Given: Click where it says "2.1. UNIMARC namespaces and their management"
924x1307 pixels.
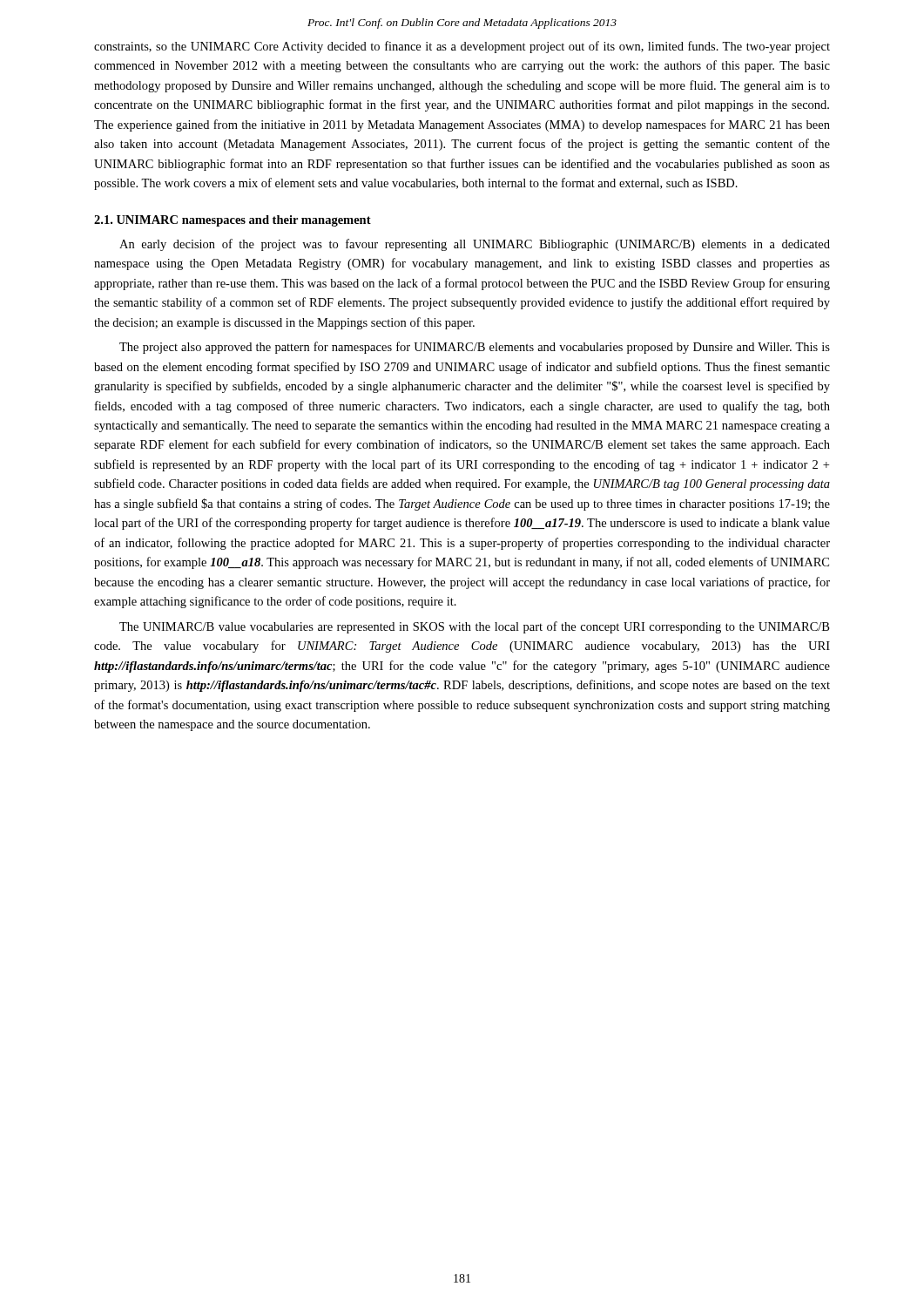Looking at the screenshot, I should click(x=232, y=219).
